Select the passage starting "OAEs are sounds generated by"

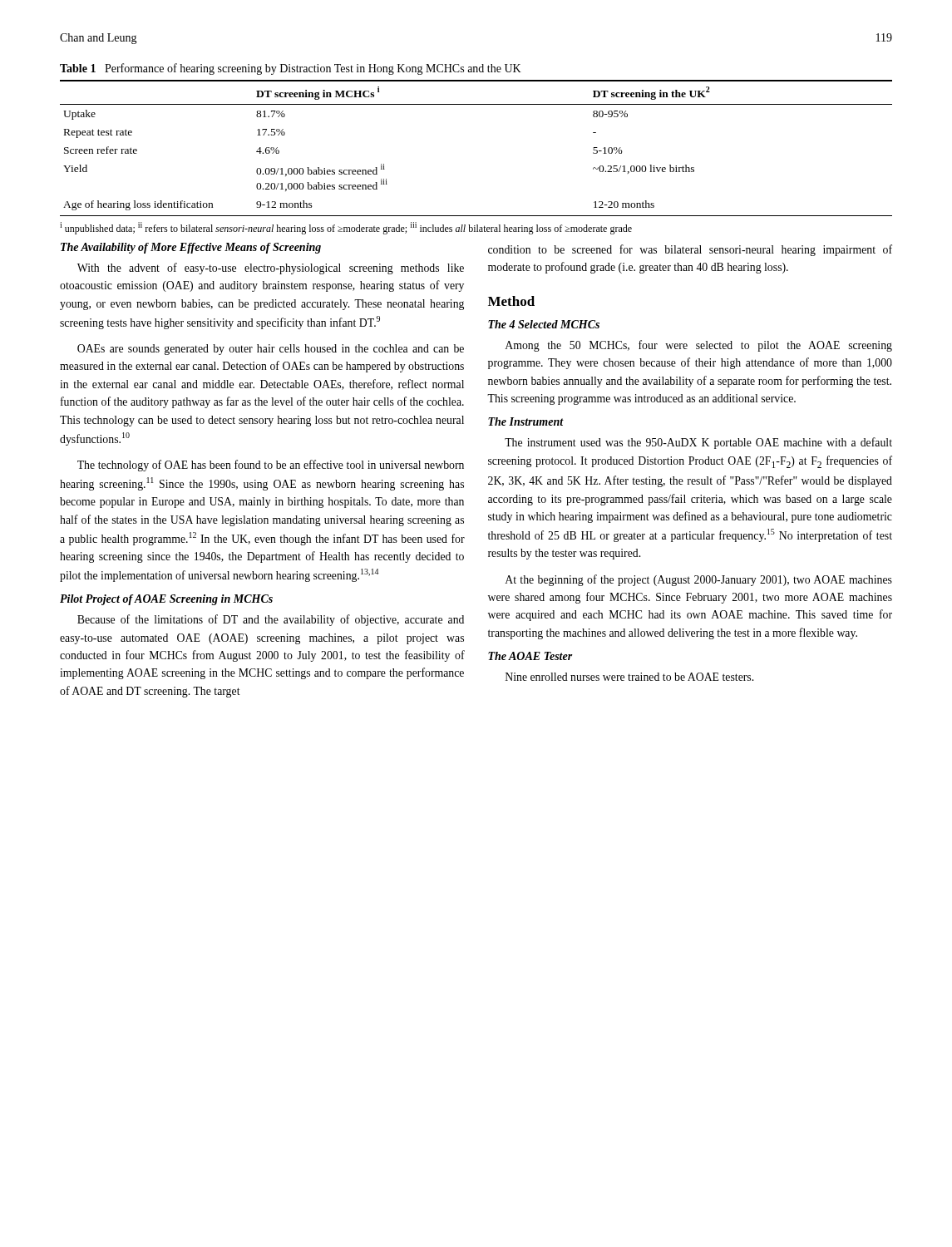[x=262, y=394]
